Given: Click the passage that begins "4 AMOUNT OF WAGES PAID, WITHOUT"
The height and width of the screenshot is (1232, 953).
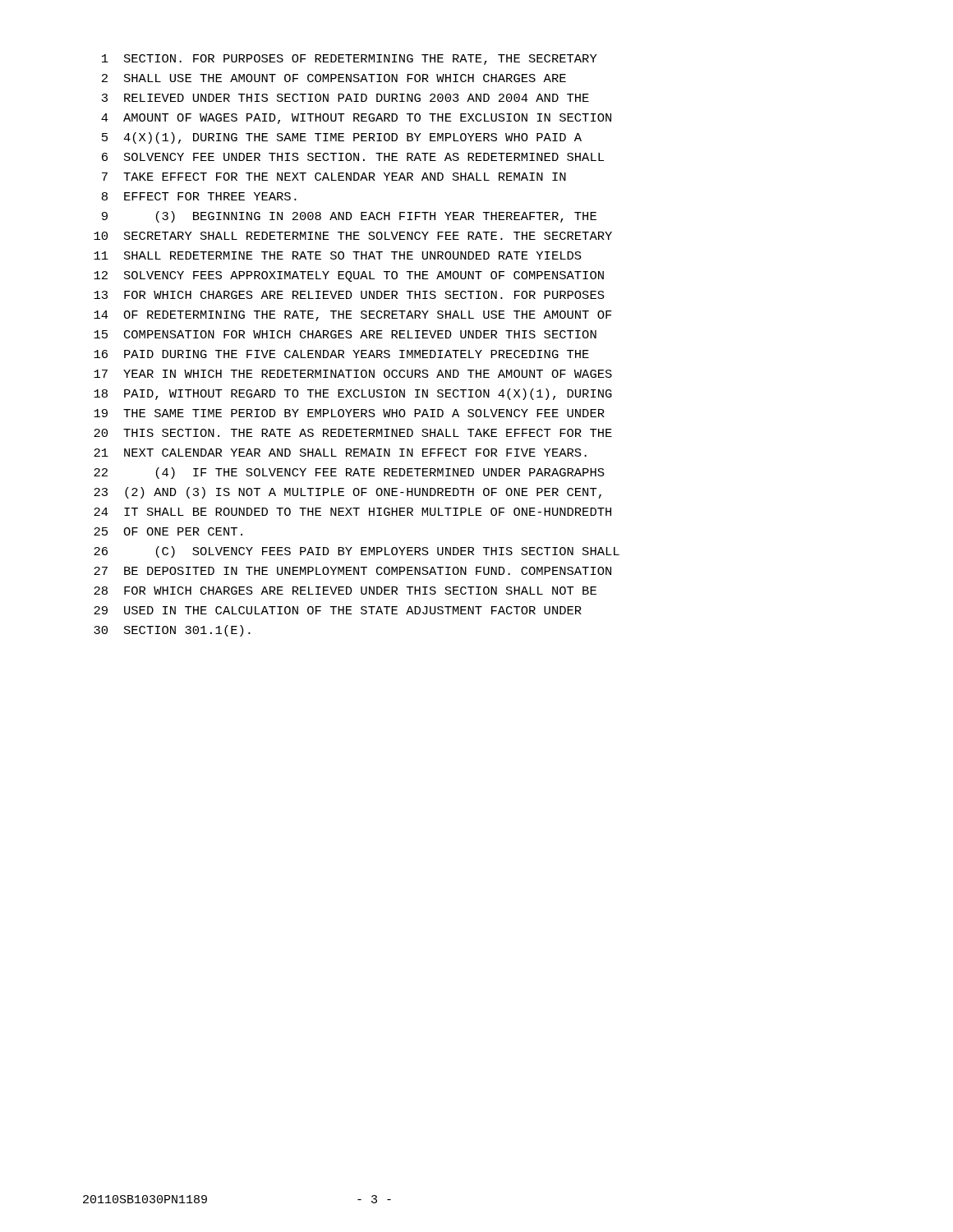Looking at the screenshot, I should (347, 118).
